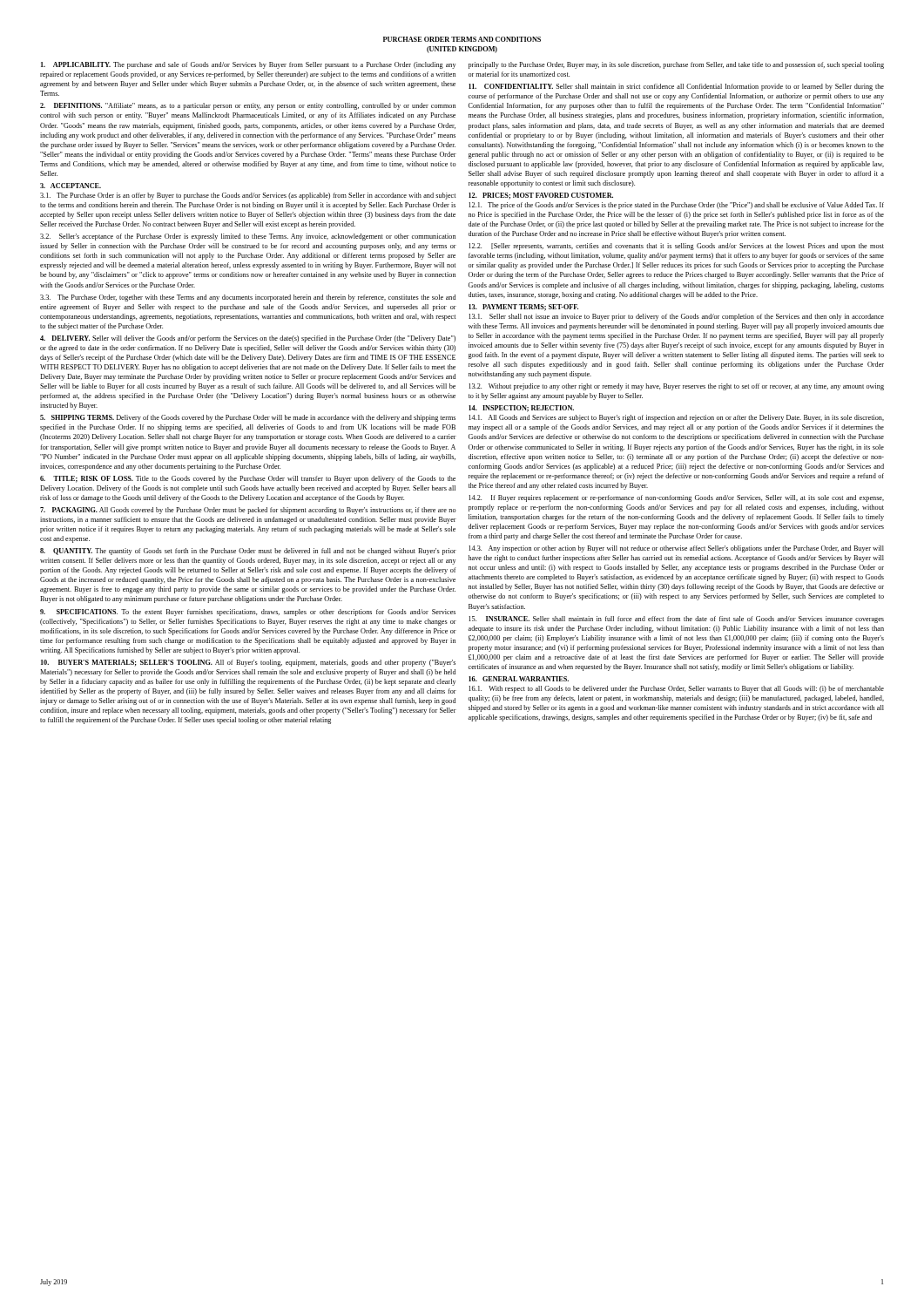Locate the block starting "2. [Seller represents, warrants,"

click(x=676, y=270)
